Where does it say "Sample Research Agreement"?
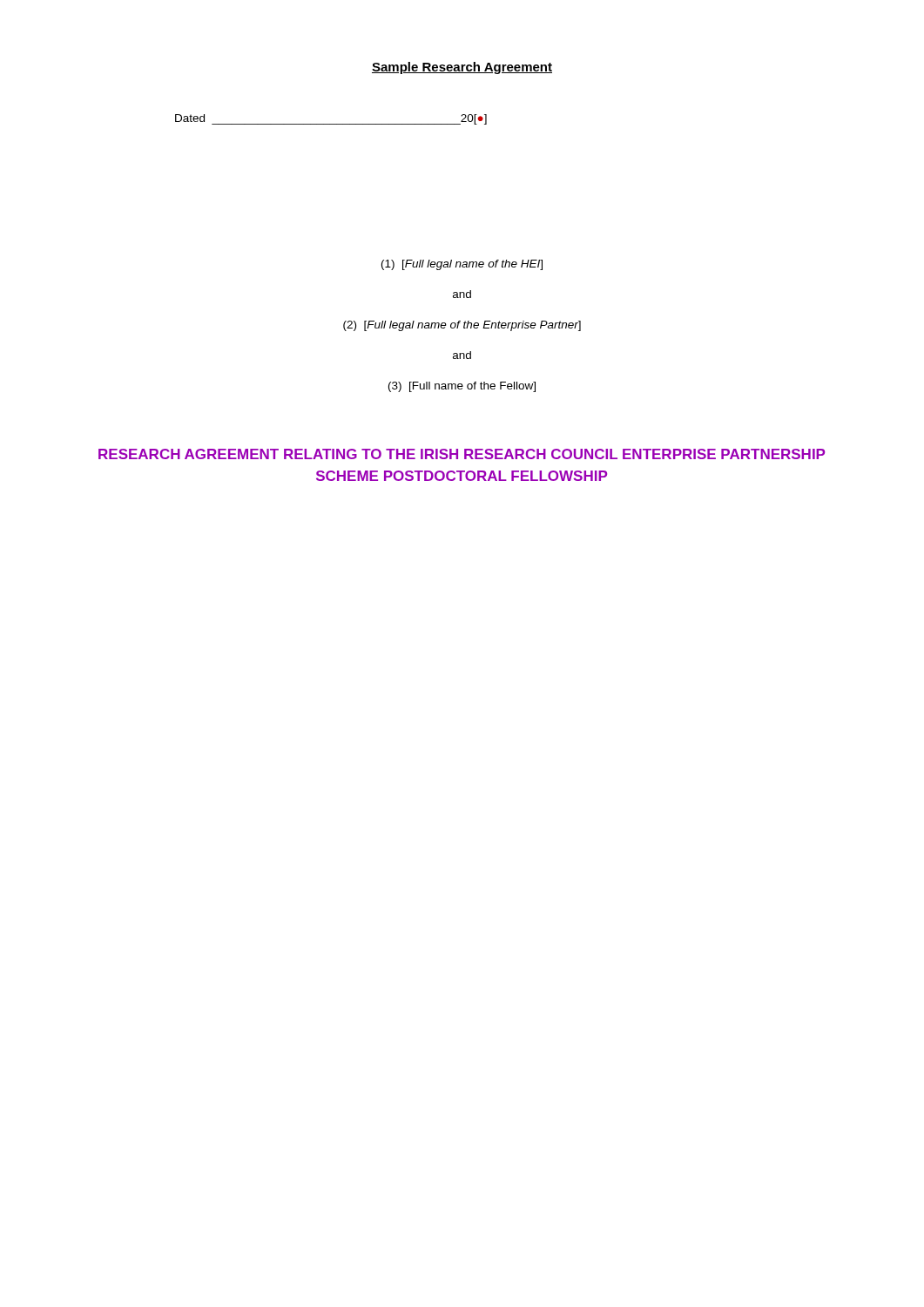 pos(462,67)
